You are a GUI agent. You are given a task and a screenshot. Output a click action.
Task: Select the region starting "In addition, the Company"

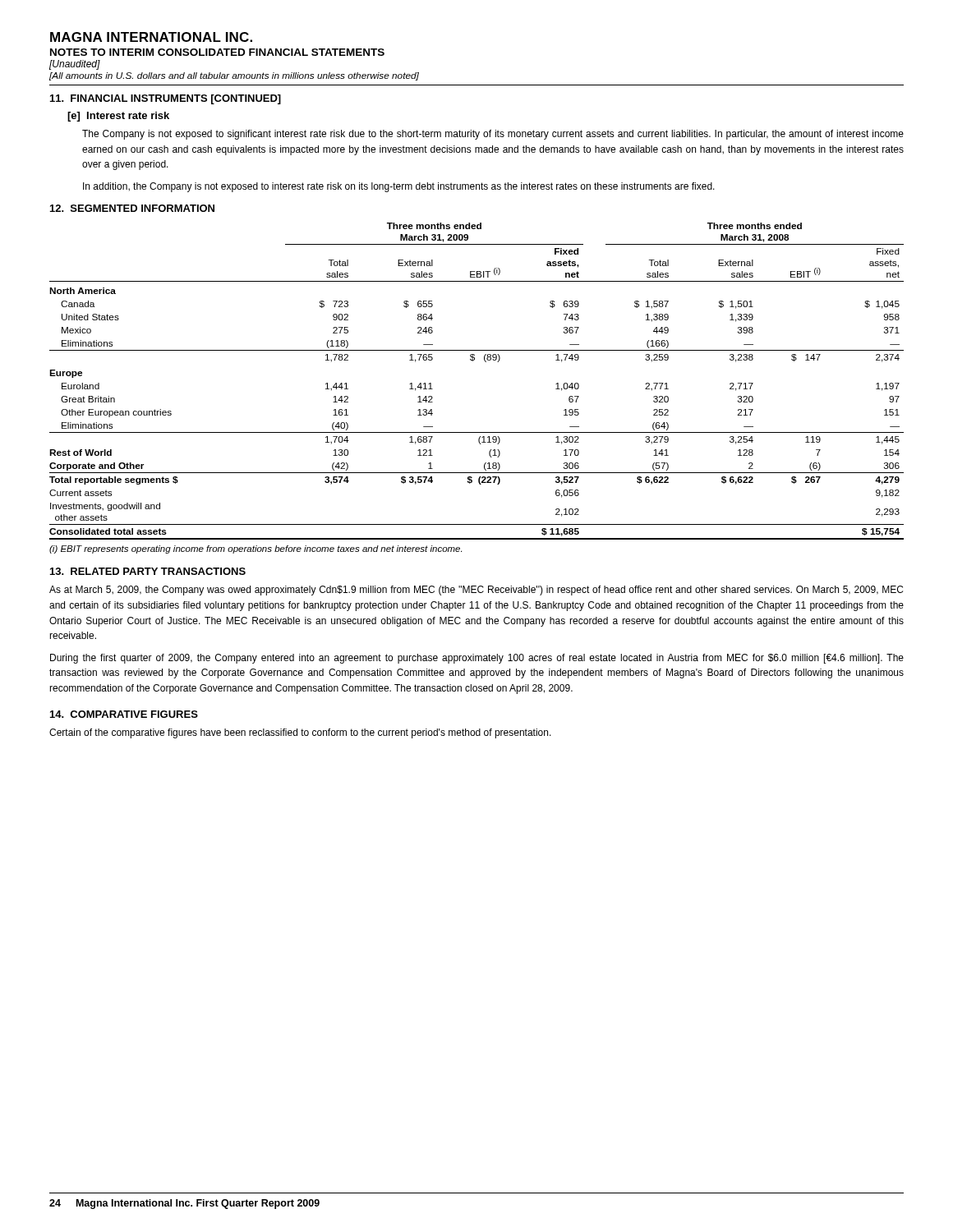tap(399, 186)
